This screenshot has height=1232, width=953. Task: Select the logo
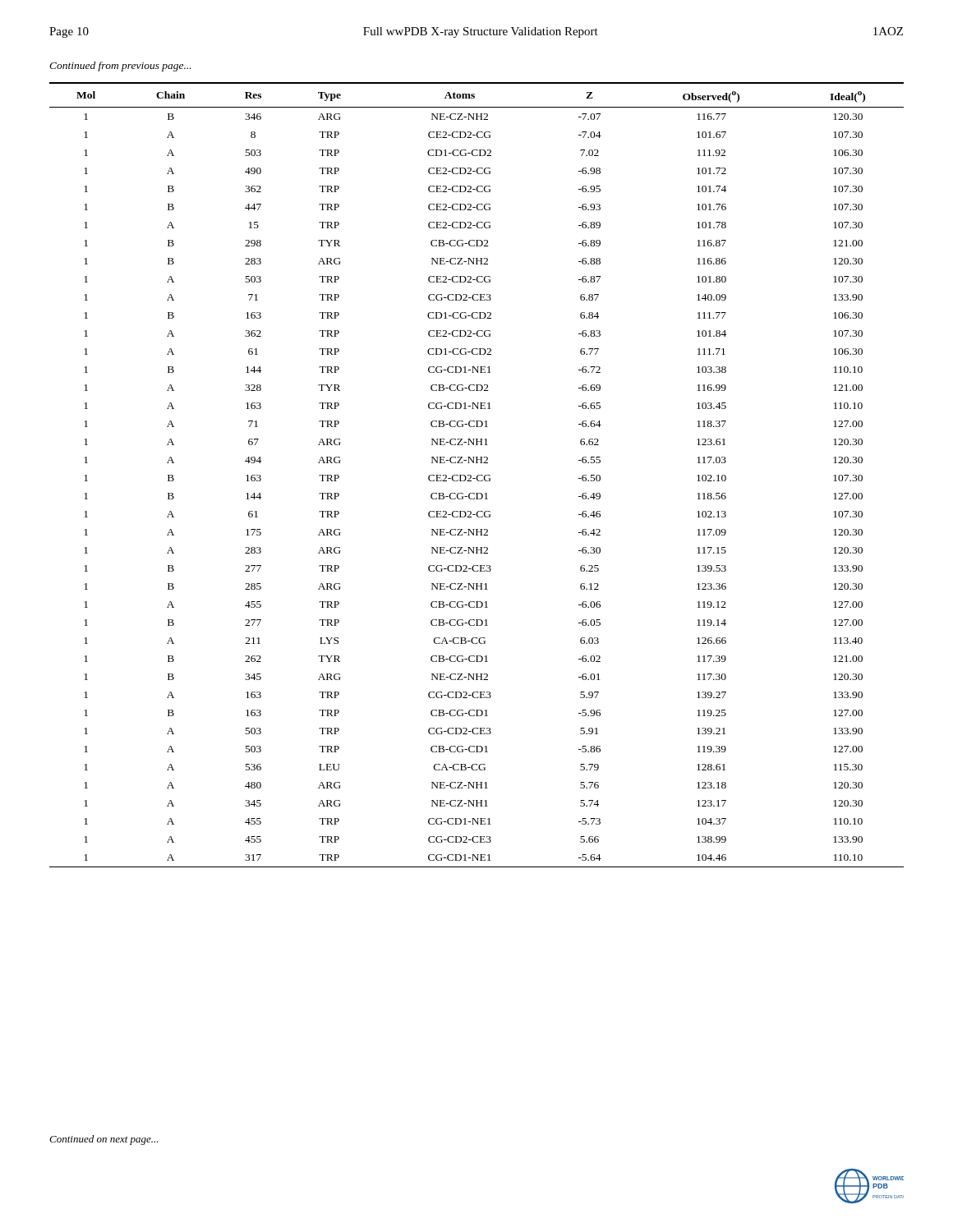click(x=867, y=1186)
